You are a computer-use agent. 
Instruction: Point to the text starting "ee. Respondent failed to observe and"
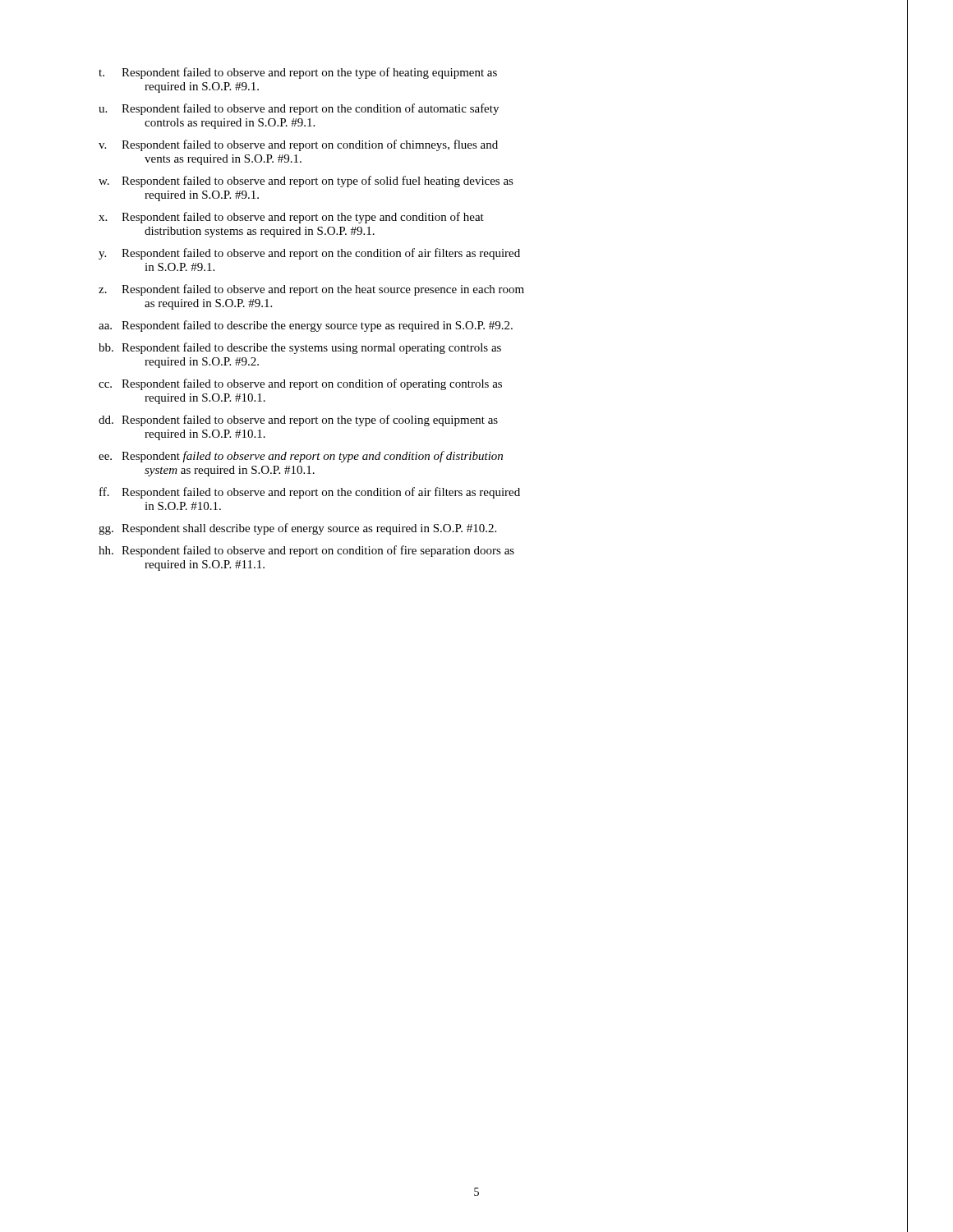click(x=501, y=463)
